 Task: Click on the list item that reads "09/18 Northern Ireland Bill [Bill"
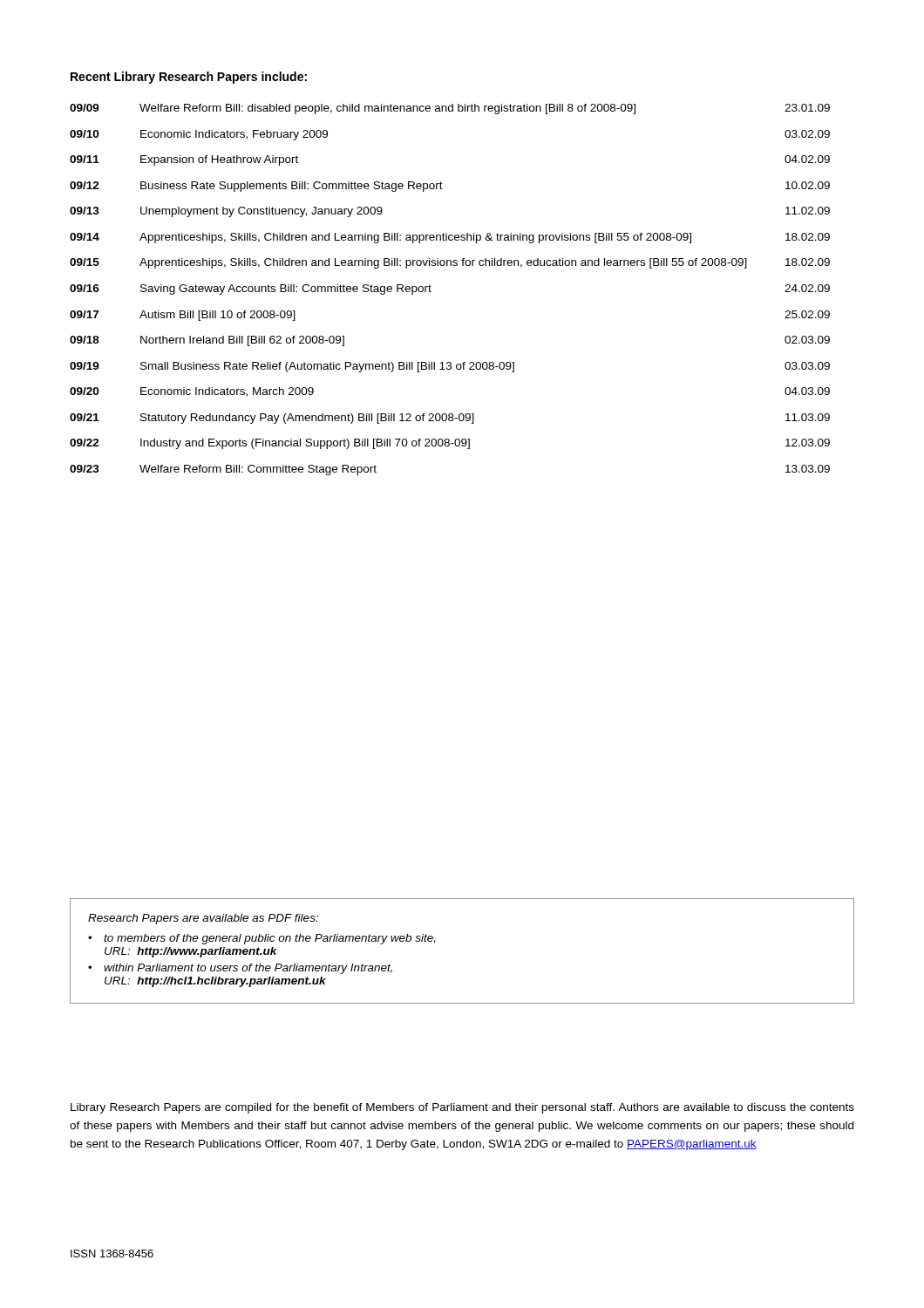pyautogui.click(x=89, y=341)
